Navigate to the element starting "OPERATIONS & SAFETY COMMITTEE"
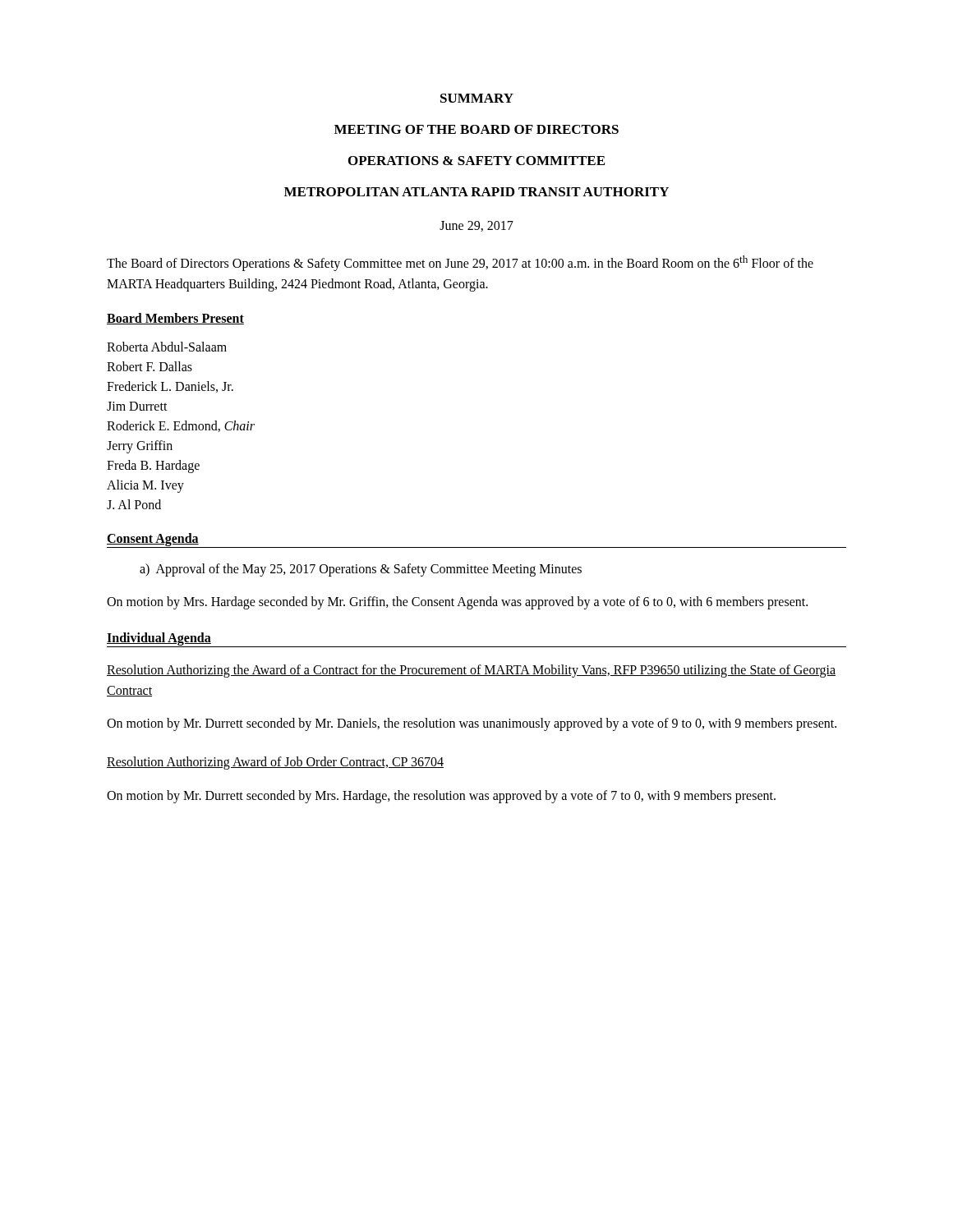This screenshot has height=1232, width=953. click(x=476, y=161)
